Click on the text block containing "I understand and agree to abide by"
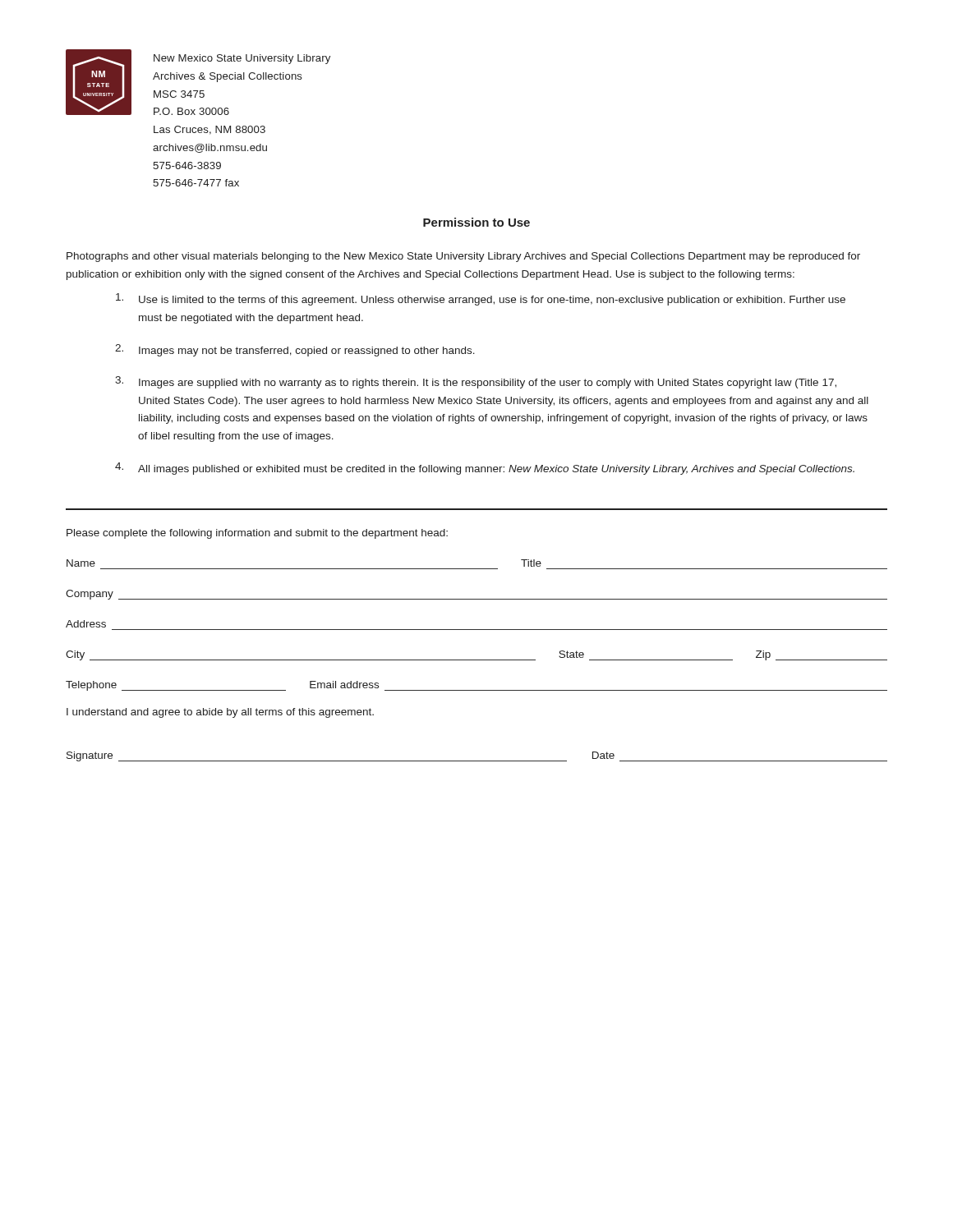Screen dimensions: 1232x953 tap(220, 712)
